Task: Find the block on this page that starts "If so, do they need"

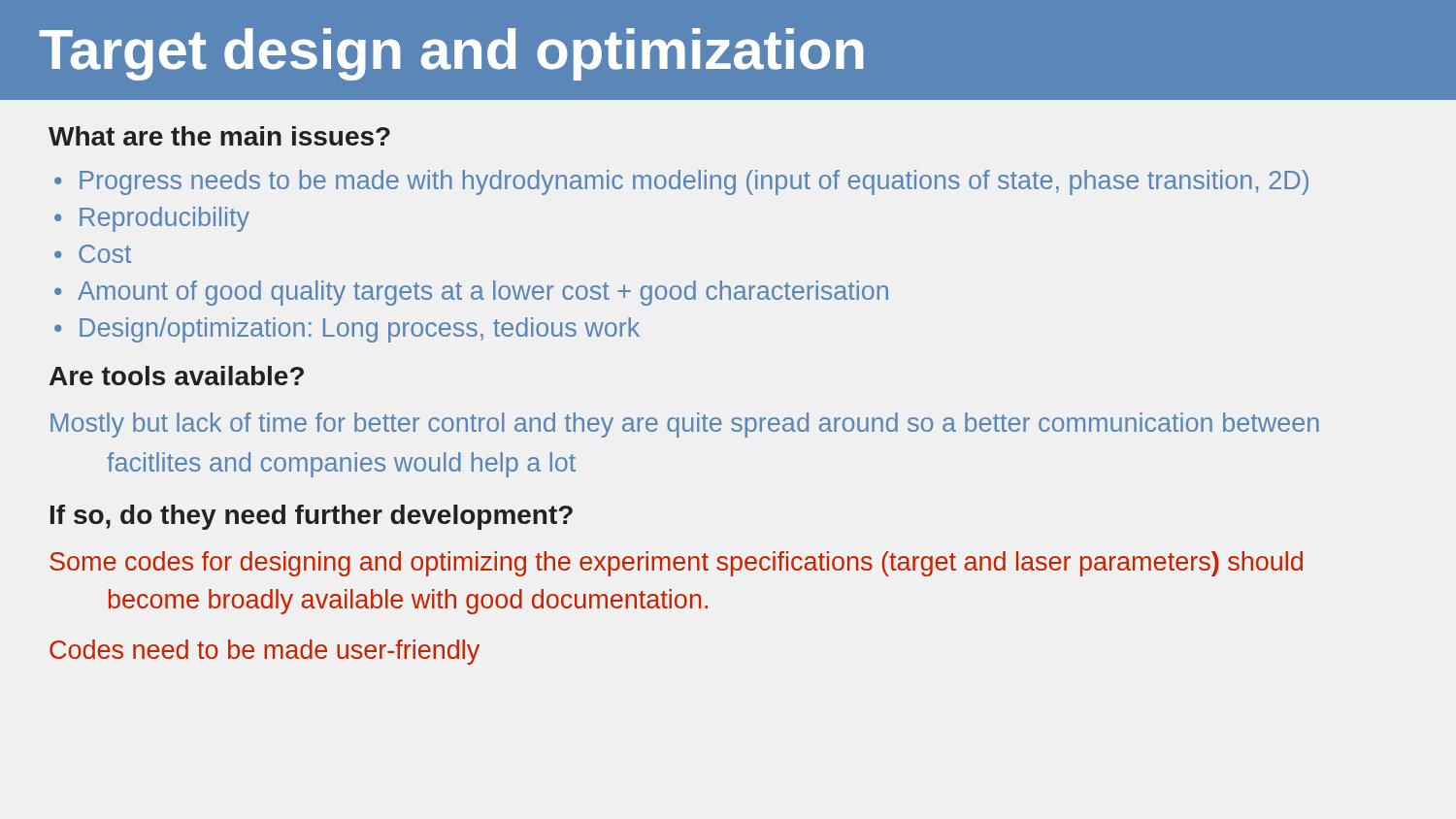Action: (311, 515)
